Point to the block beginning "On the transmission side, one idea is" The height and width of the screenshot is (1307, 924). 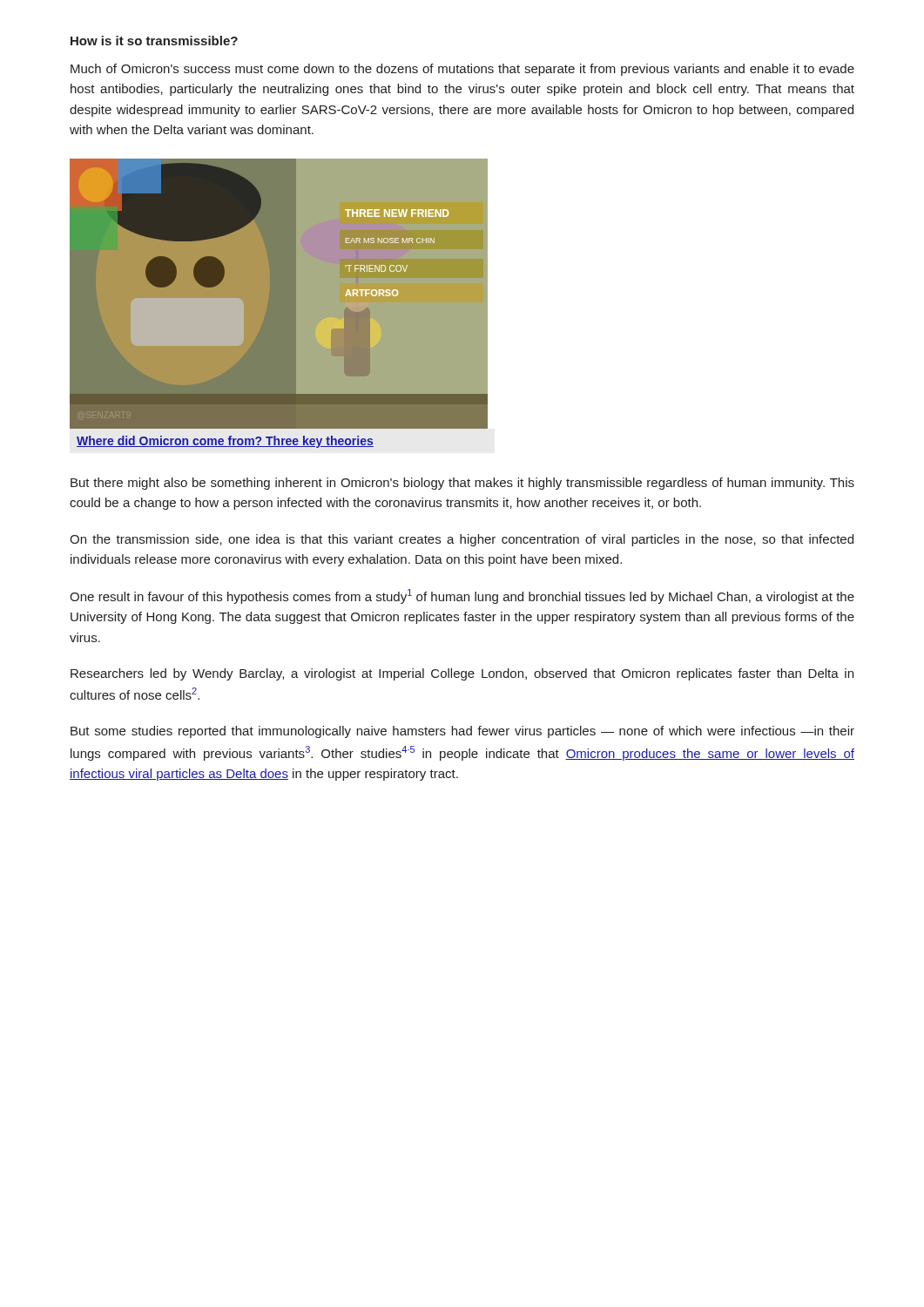point(462,549)
